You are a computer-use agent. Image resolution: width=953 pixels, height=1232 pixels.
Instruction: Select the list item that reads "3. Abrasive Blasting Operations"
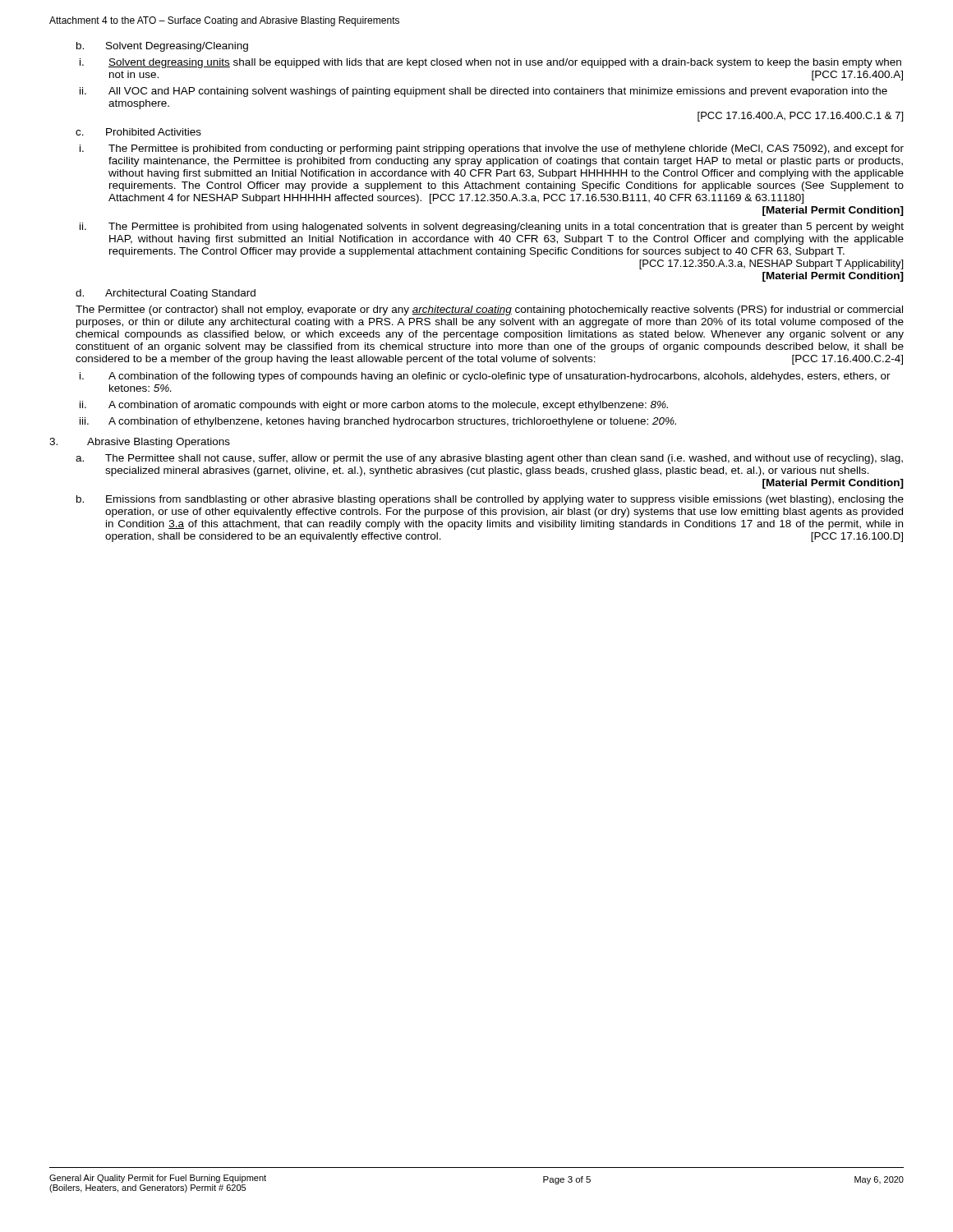point(140,443)
